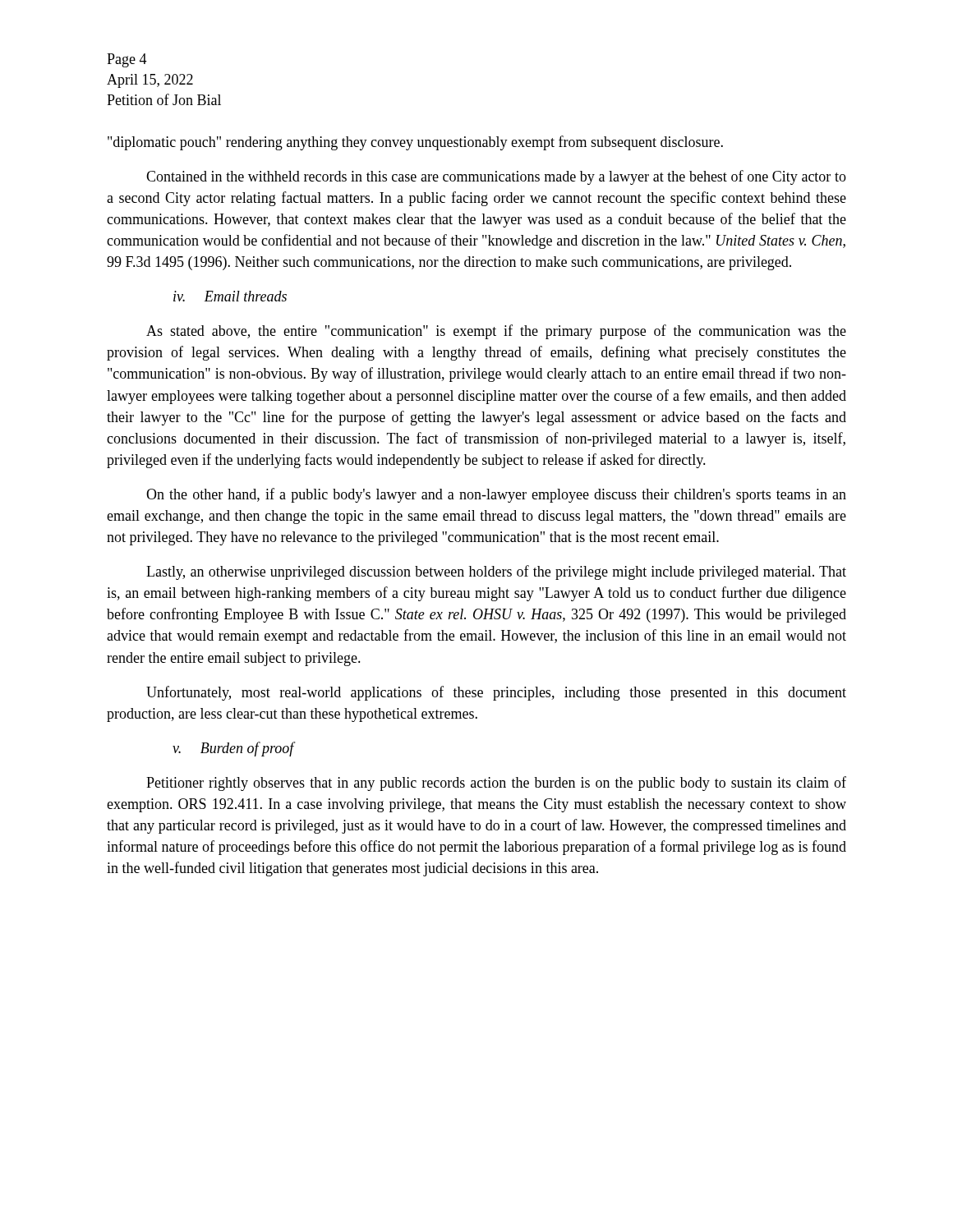Locate the text starting "Unfortunately, most real-world"
The height and width of the screenshot is (1232, 953).
pyautogui.click(x=476, y=703)
